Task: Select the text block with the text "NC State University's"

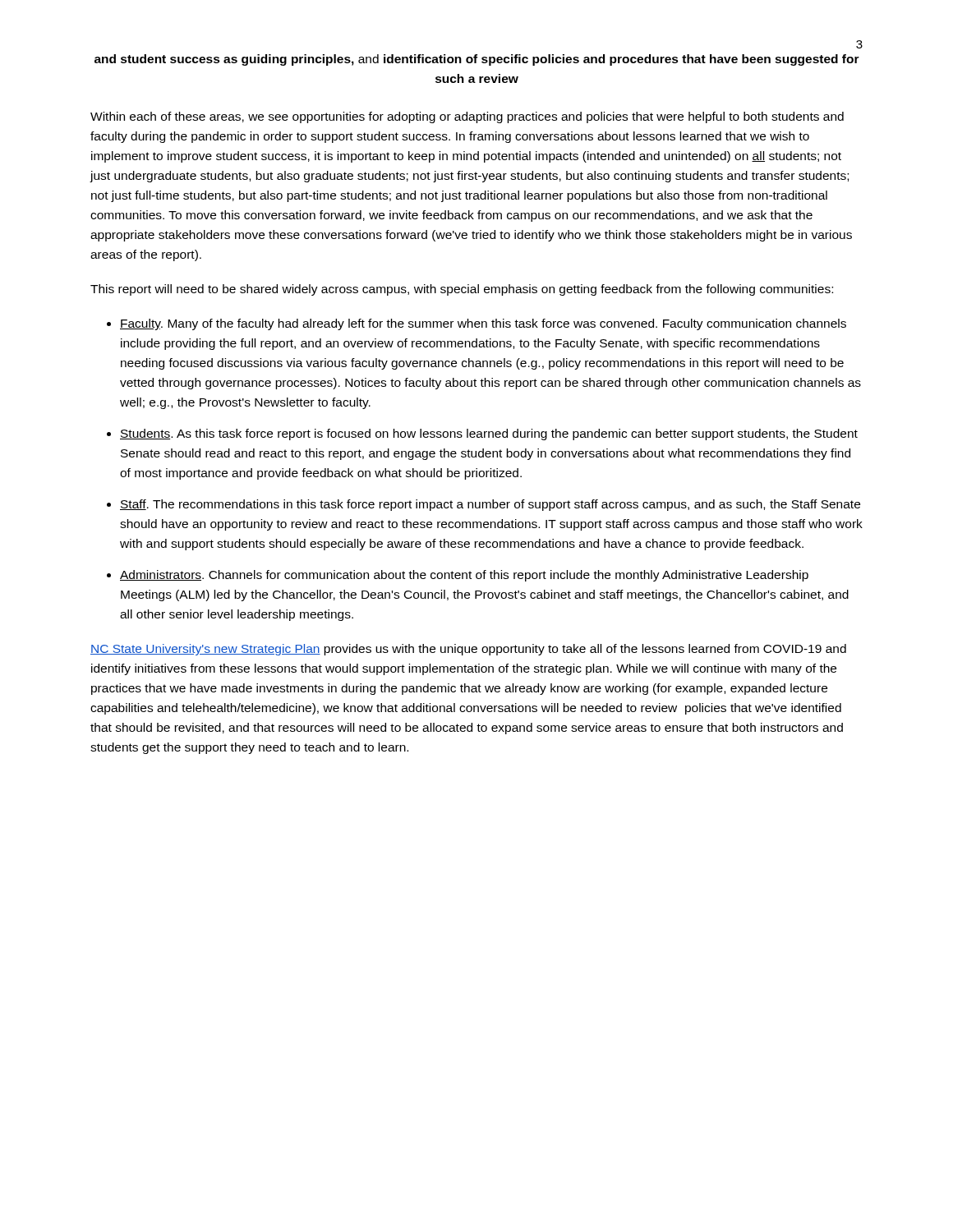Action: coord(468,698)
